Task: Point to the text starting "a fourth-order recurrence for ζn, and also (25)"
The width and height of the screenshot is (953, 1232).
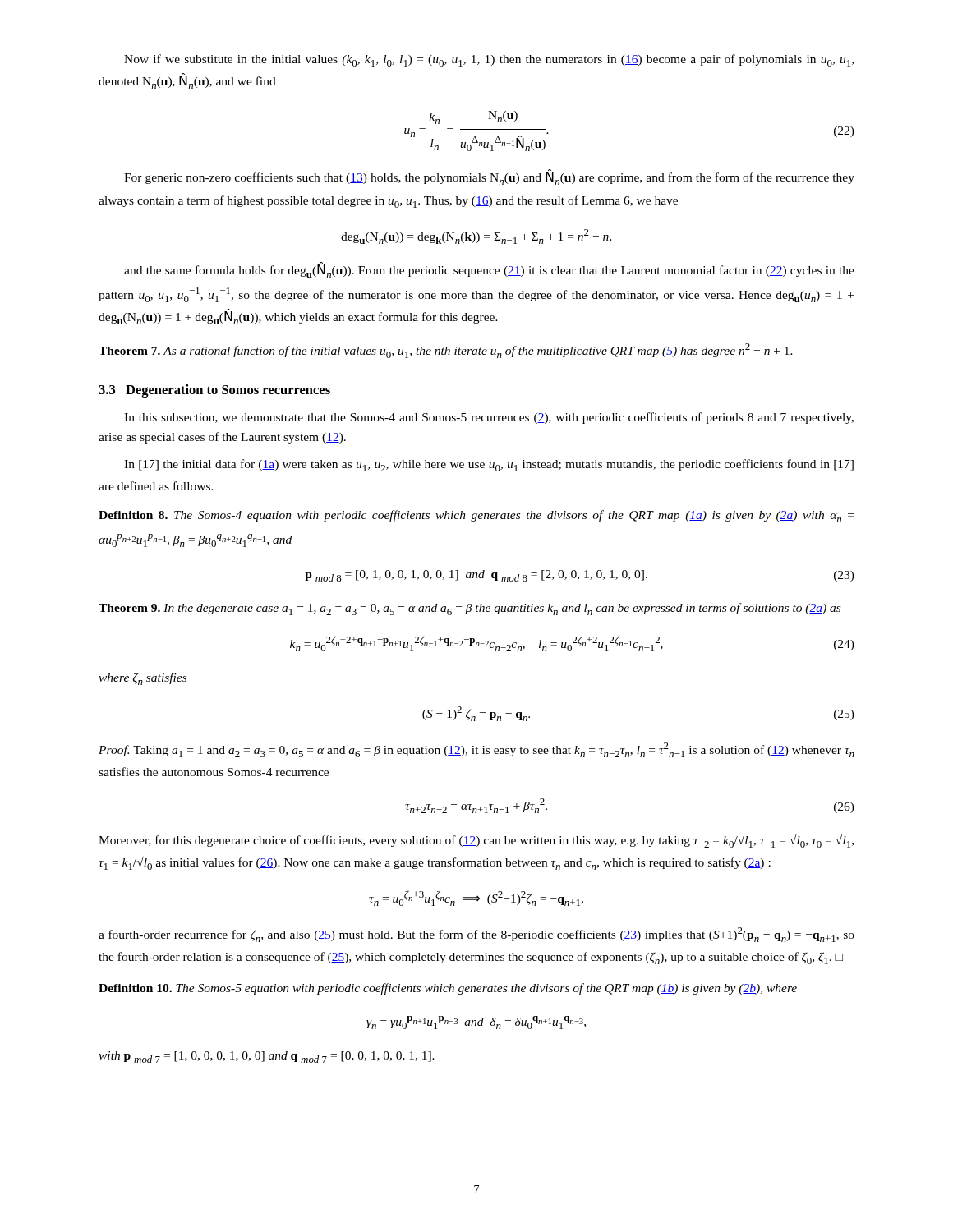Action: click(476, 945)
